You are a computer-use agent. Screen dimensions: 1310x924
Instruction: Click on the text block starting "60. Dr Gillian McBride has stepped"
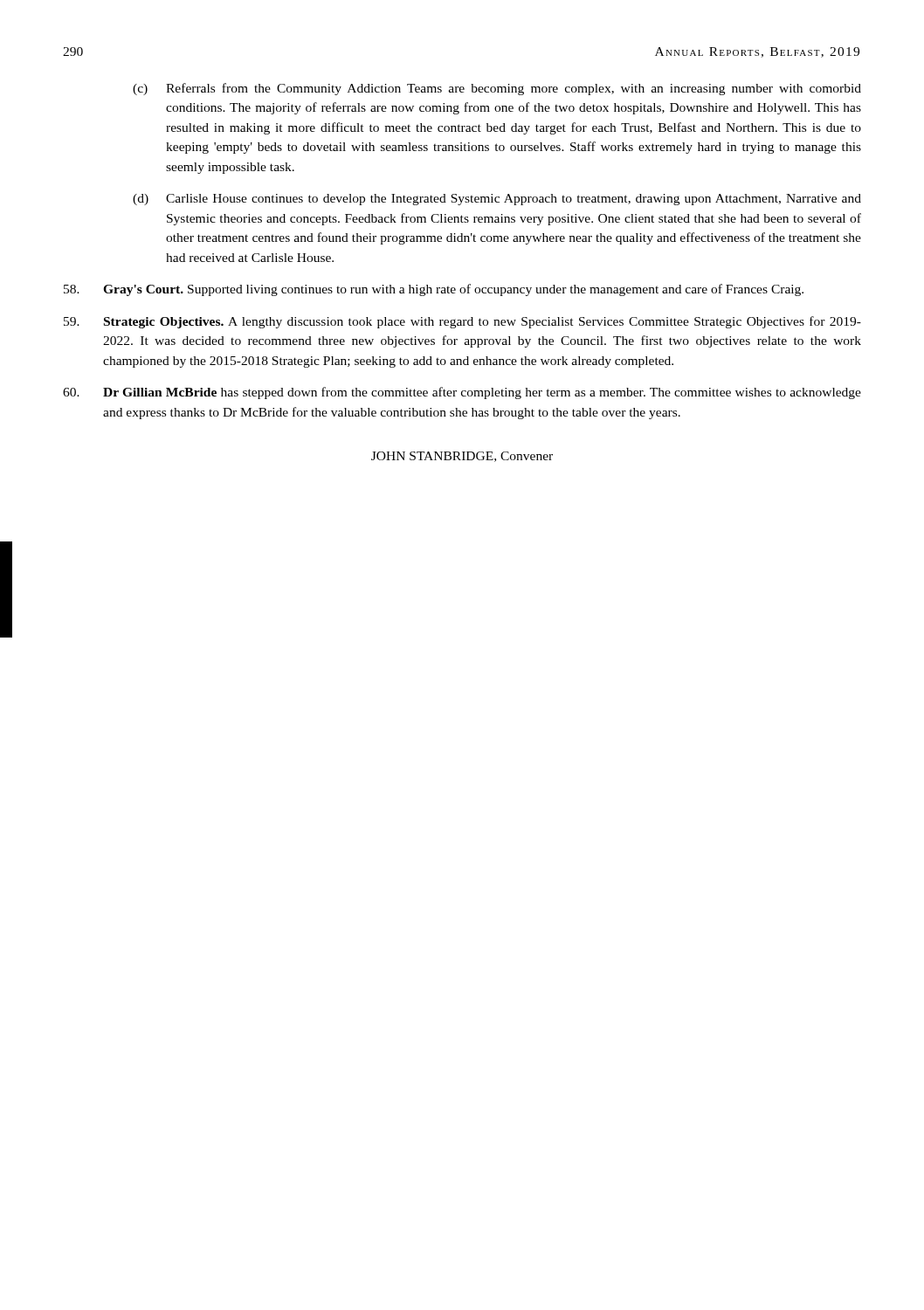pos(462,402)
